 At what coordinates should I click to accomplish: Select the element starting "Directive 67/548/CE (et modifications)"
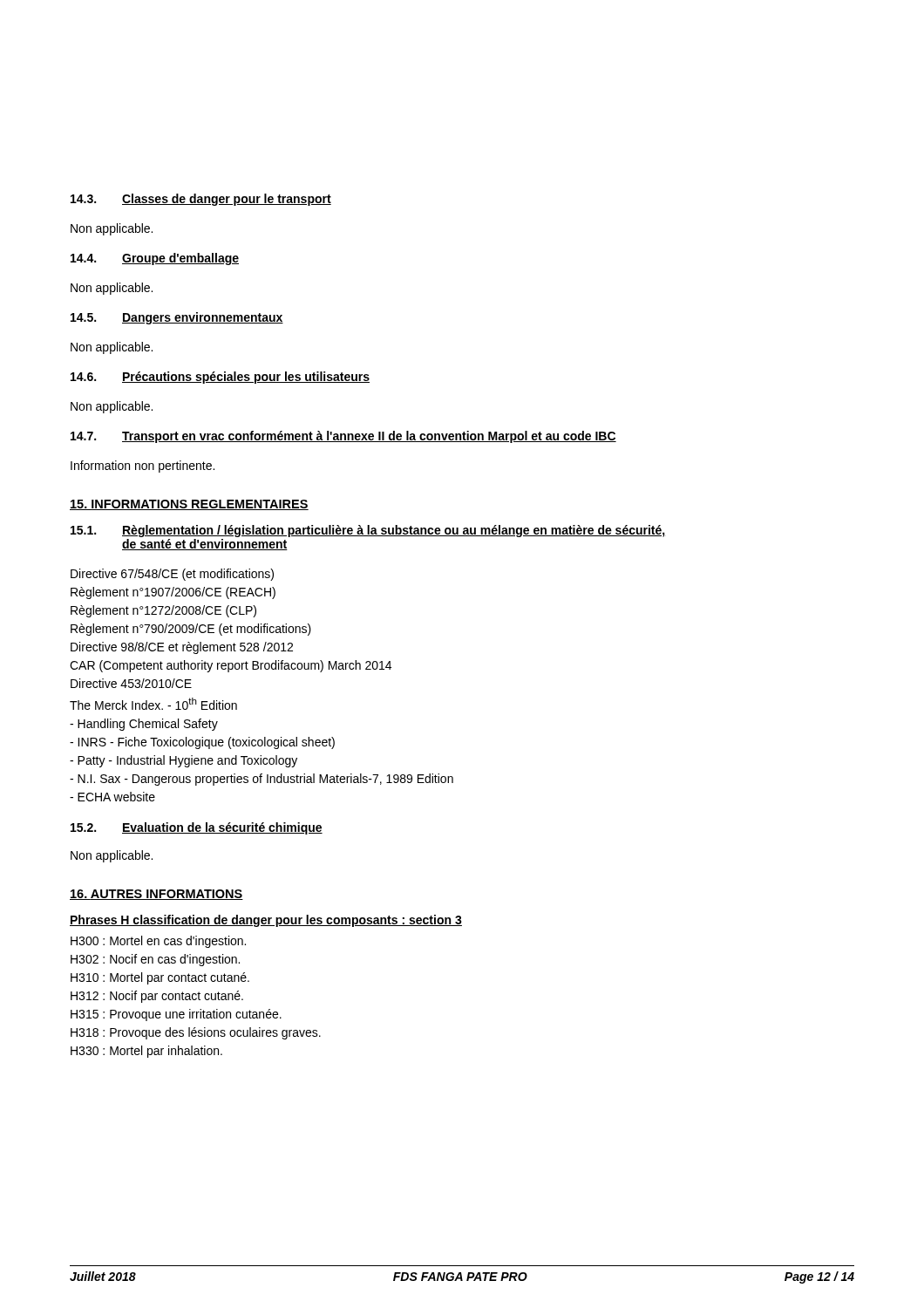pyautogui.click(x=172, y=574)
